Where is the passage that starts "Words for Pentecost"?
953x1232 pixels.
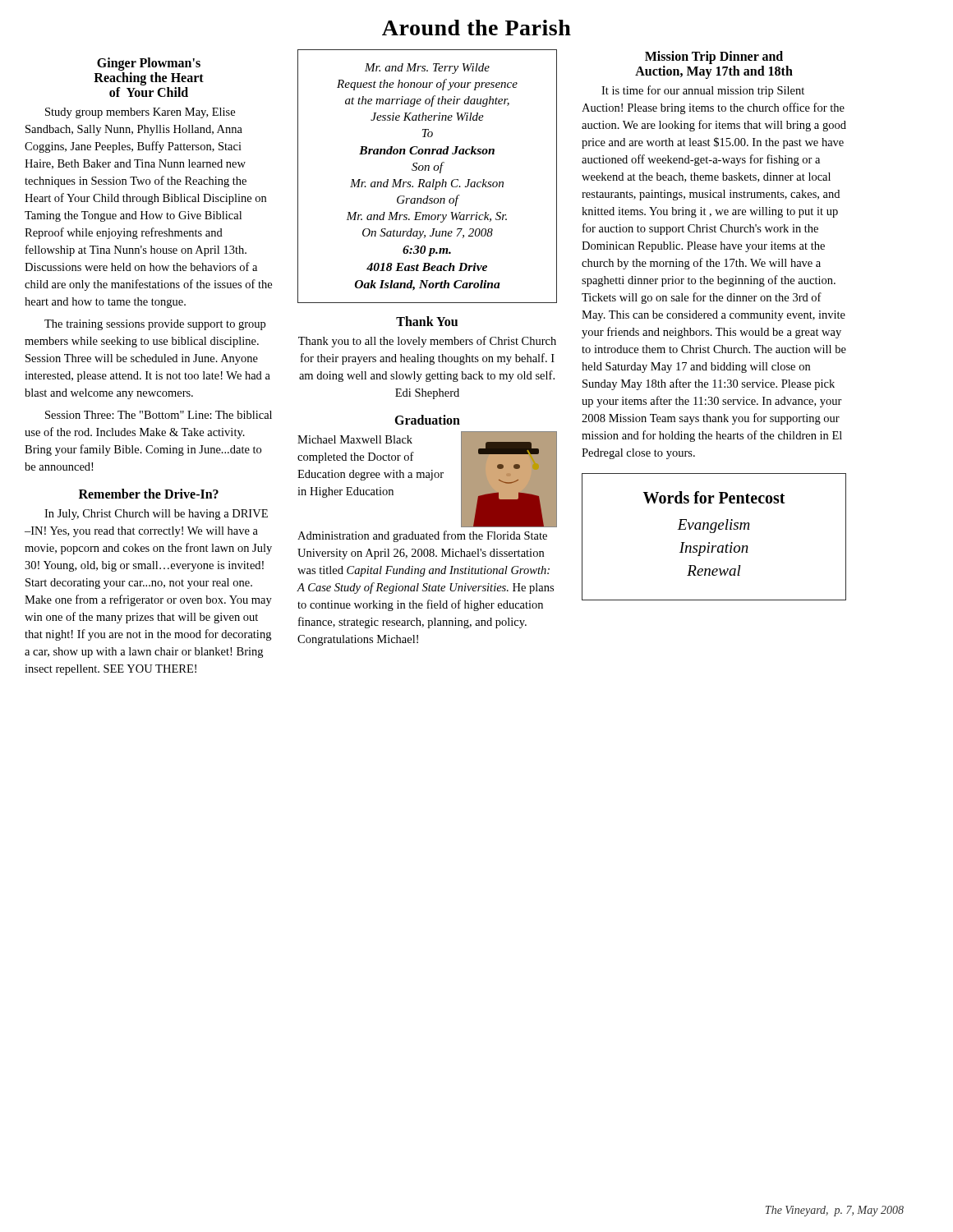[x=714, y=535]
